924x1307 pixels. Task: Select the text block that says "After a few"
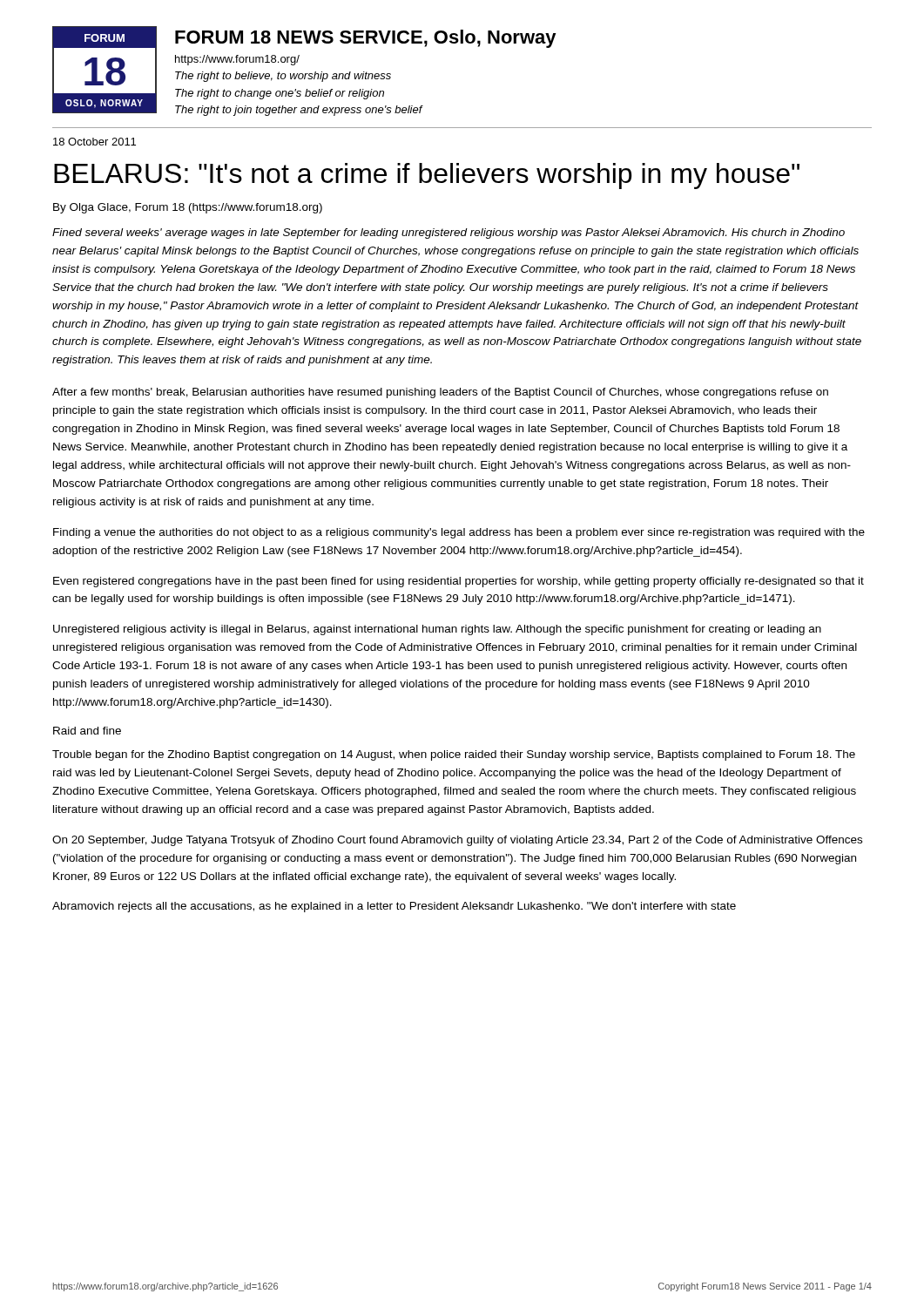[452, 447]
